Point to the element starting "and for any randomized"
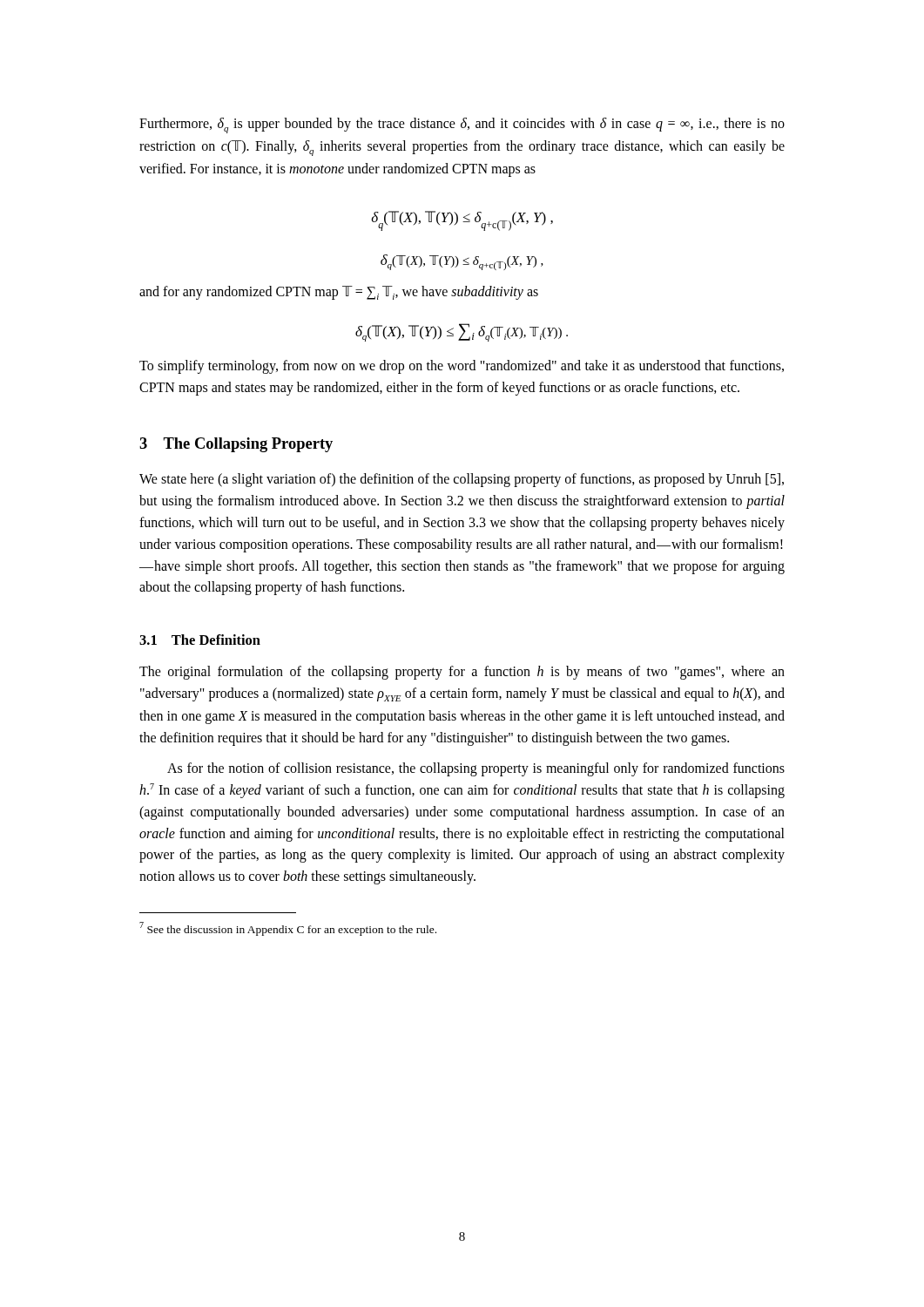The image size is (924, 1307). click(x=339, y=293)
